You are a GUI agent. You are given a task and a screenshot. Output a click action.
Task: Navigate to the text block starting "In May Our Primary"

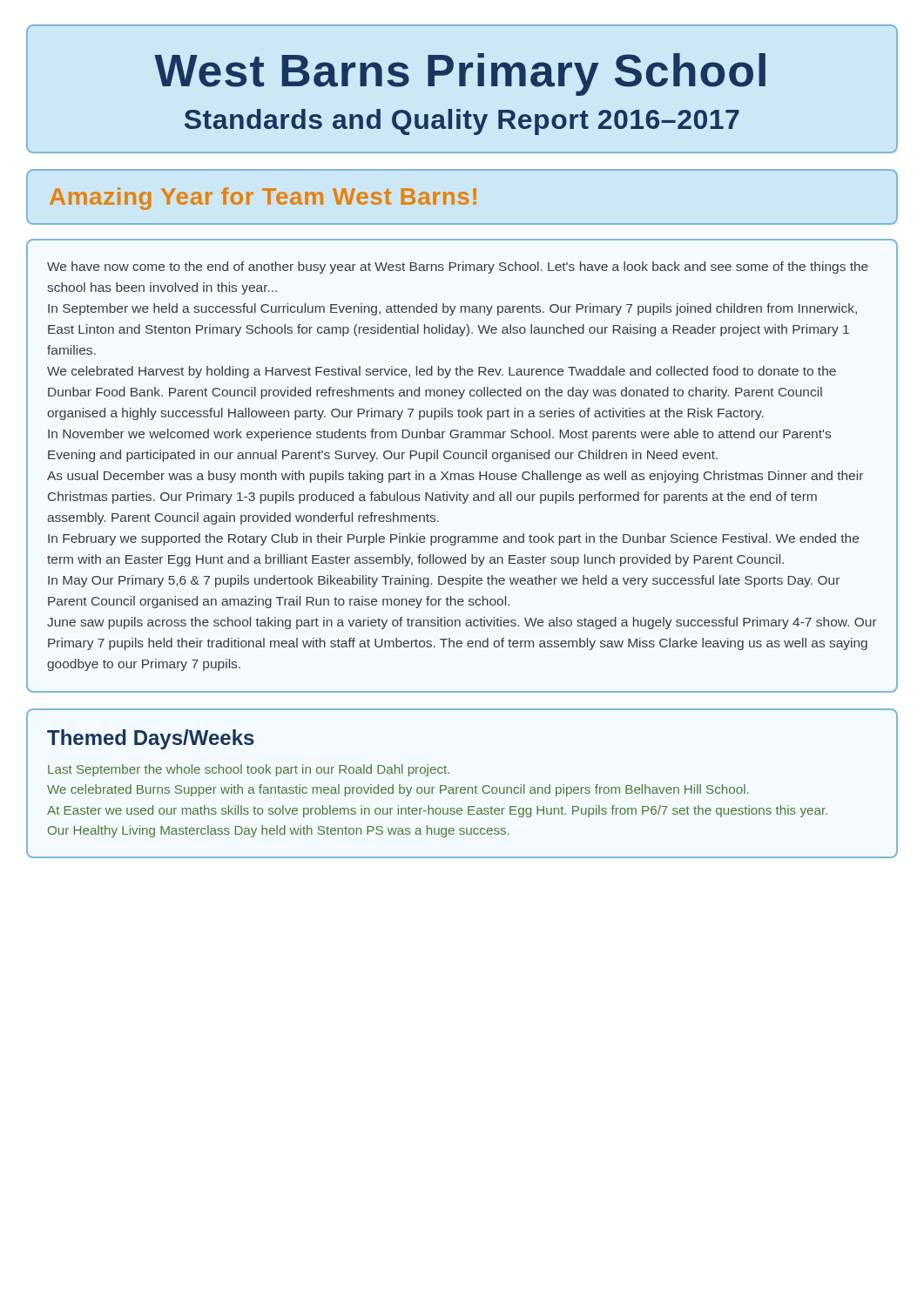[x=462, y=591]
